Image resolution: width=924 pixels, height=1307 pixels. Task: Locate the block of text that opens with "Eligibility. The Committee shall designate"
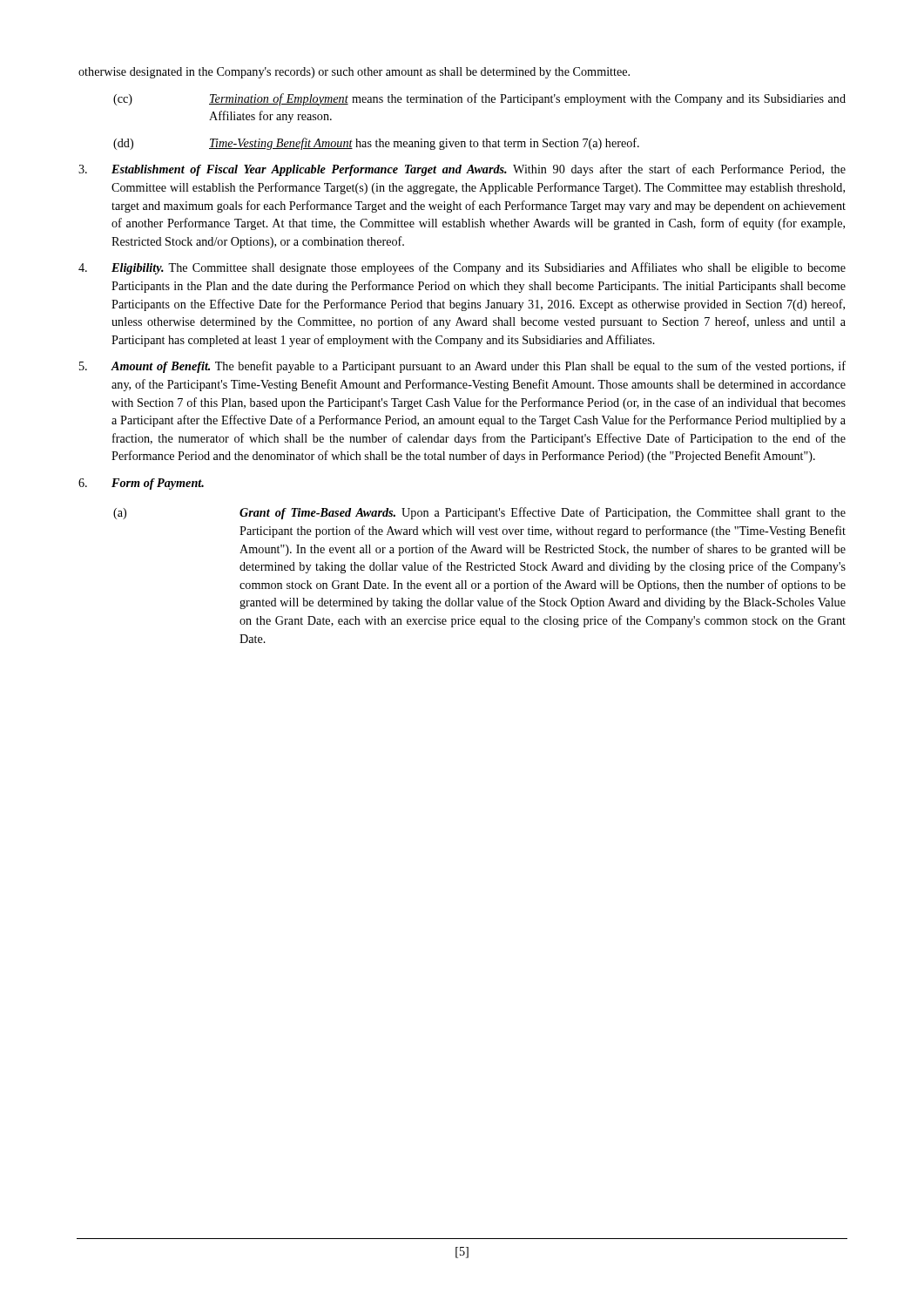(x=462, y=304)
